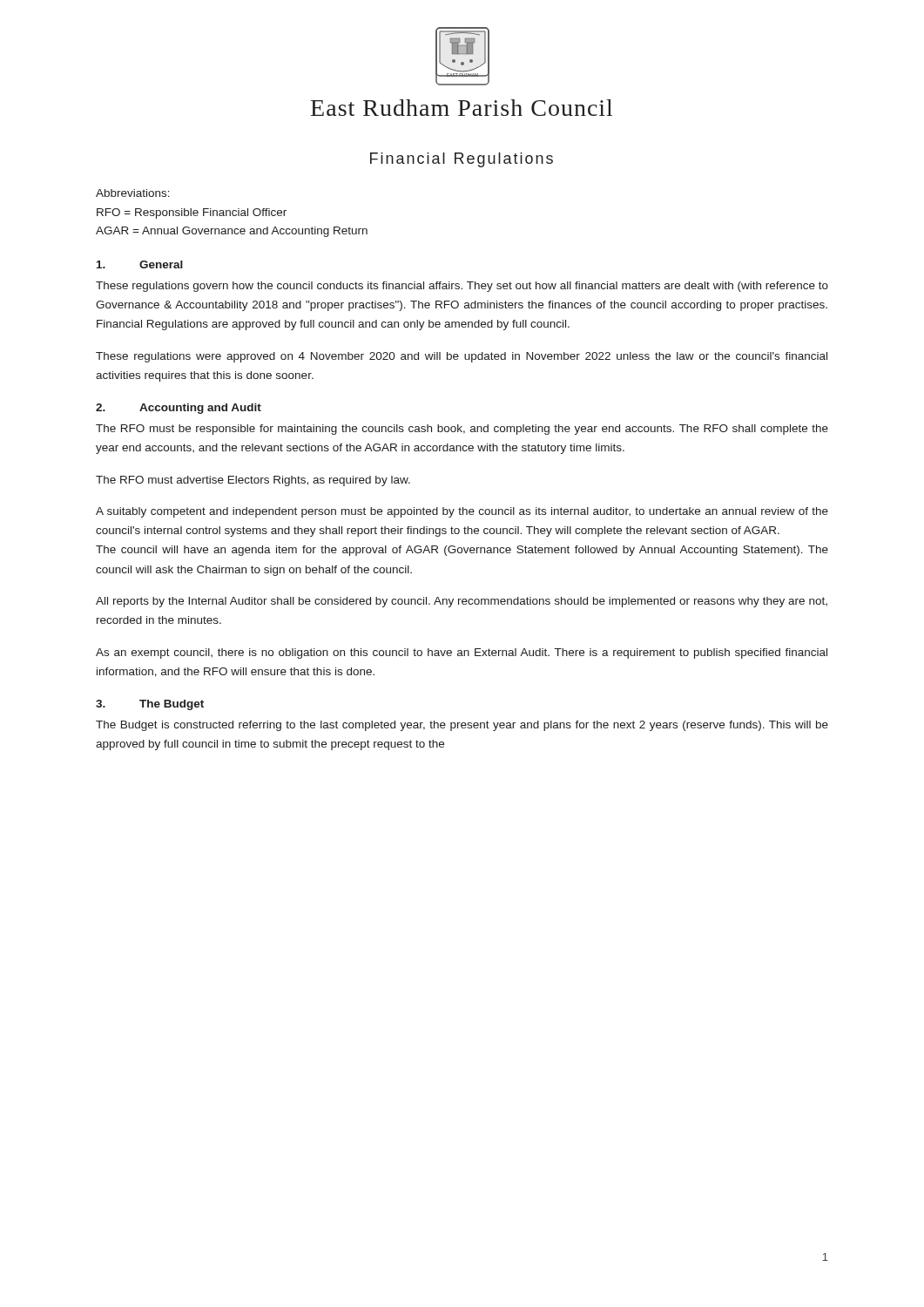The width and height of the screenshot is (924, 1307).
Task: Click on the passage starting "3. The Budget"
Action: point(150,704)
